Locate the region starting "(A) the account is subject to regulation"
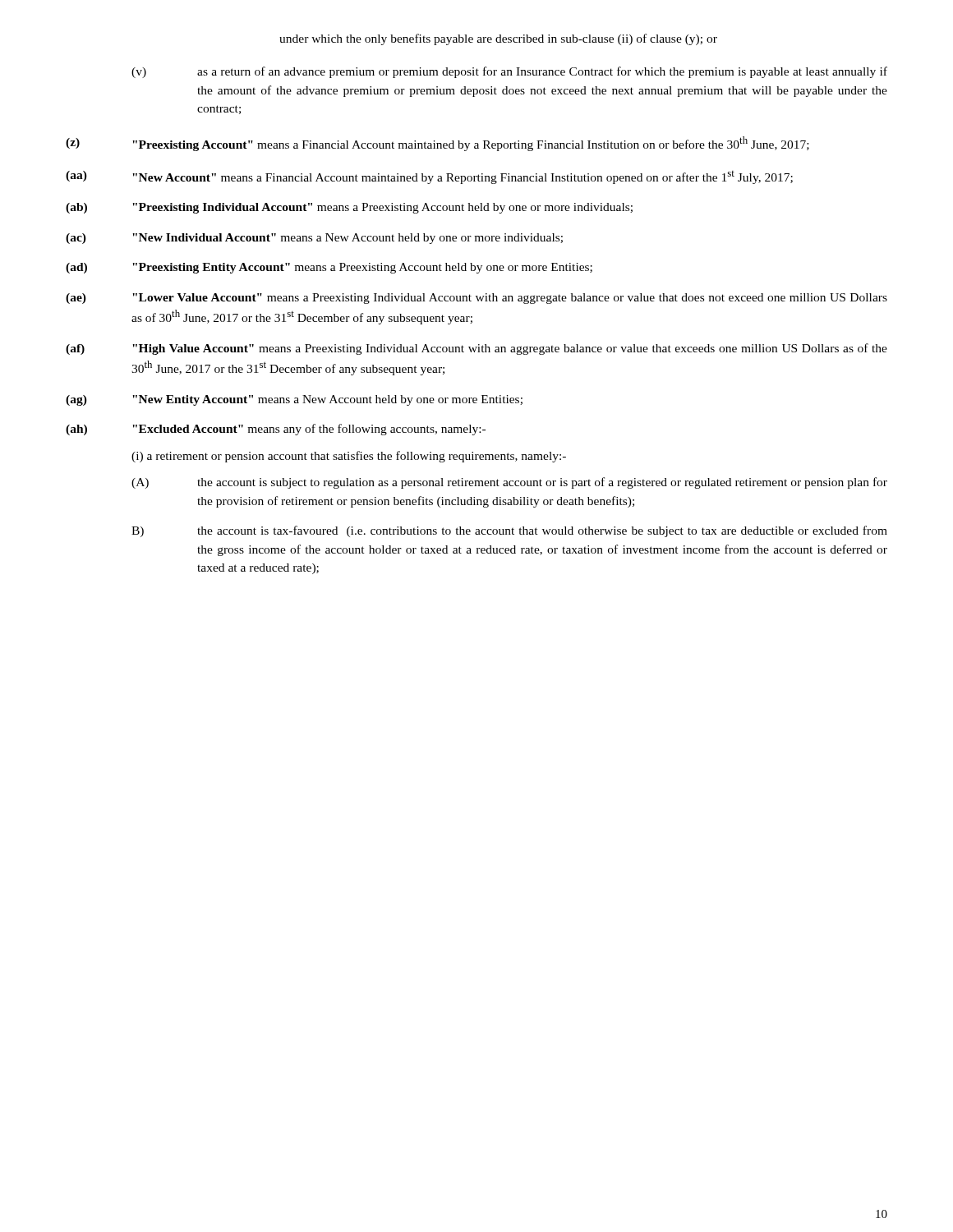The image size is (953, 1232). [x=509, y=492]
